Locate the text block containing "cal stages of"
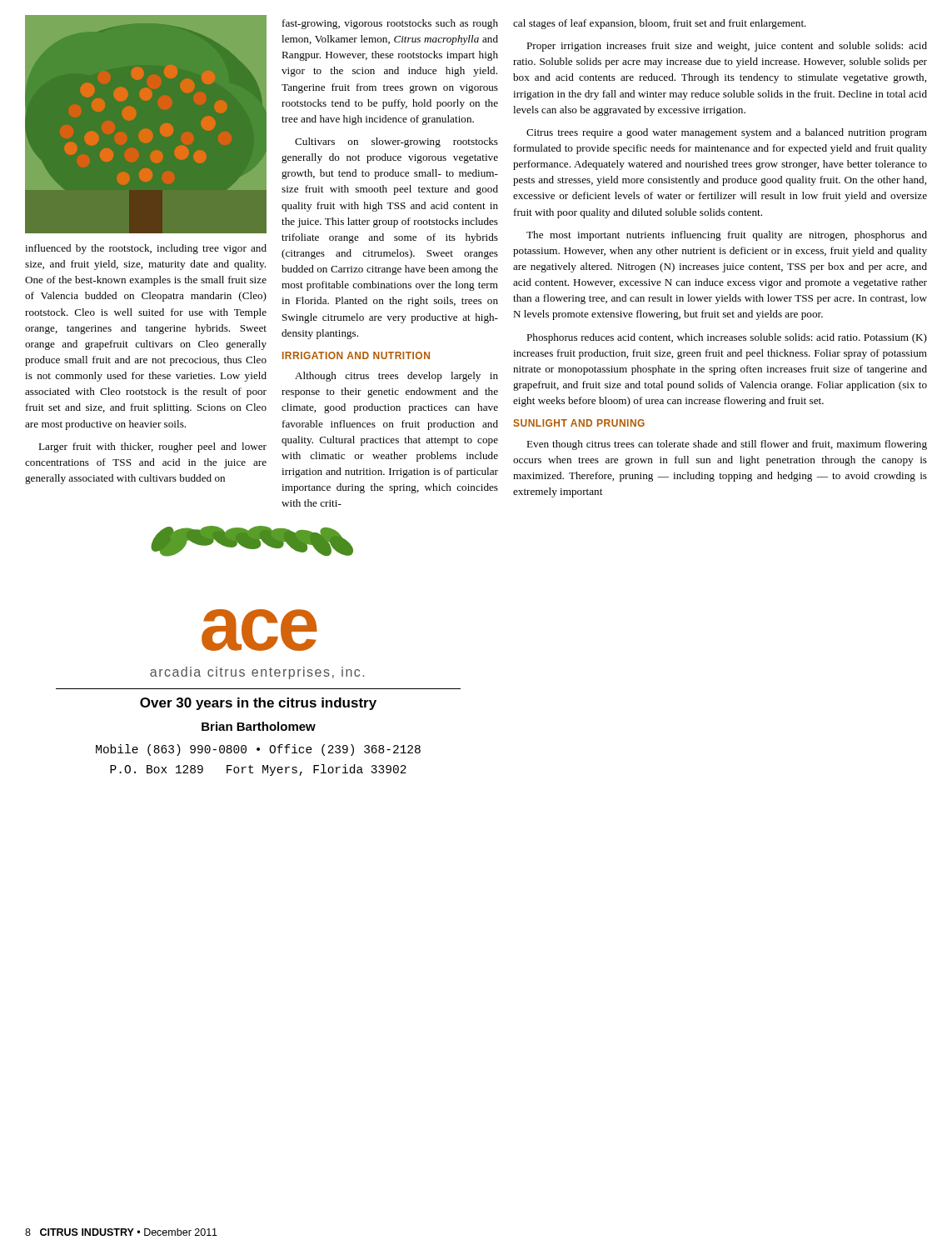Viewport: 952px width, 1250px height. pyautogui.click(x=720, y=212)
